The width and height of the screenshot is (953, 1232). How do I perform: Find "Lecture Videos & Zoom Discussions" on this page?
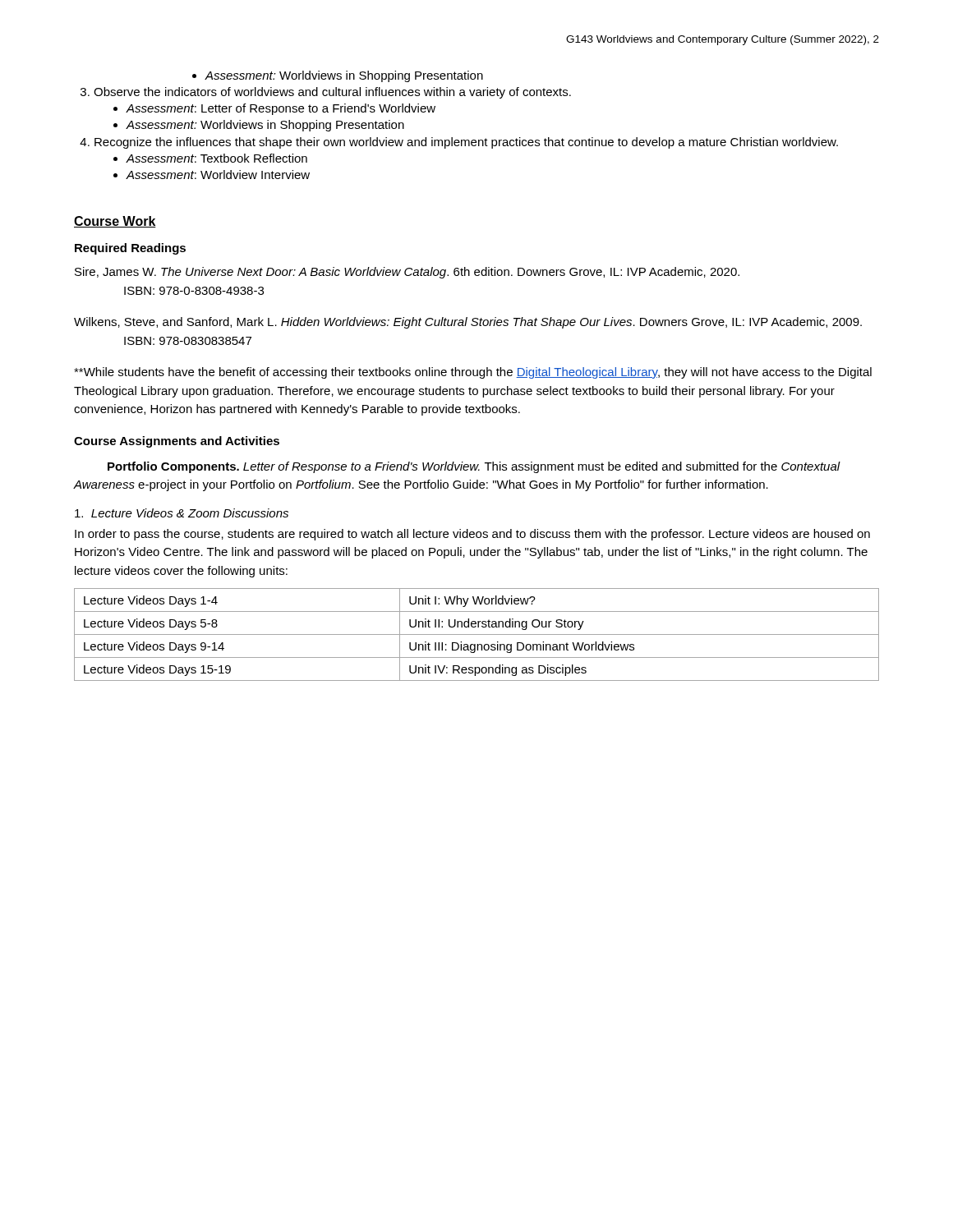click(181, 513)
